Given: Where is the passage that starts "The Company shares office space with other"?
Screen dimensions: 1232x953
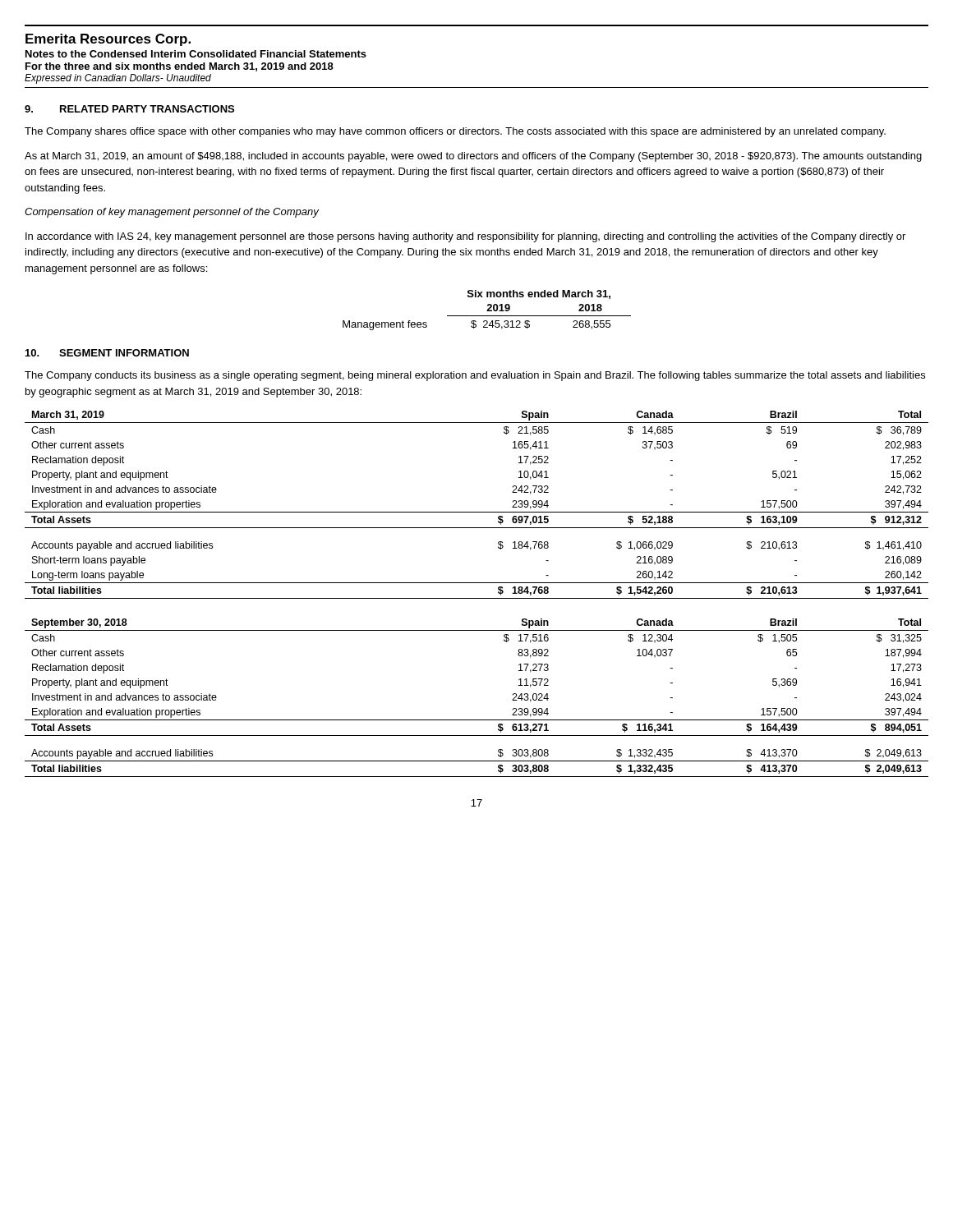Looking at the screenshot, I should pos(476,131).
